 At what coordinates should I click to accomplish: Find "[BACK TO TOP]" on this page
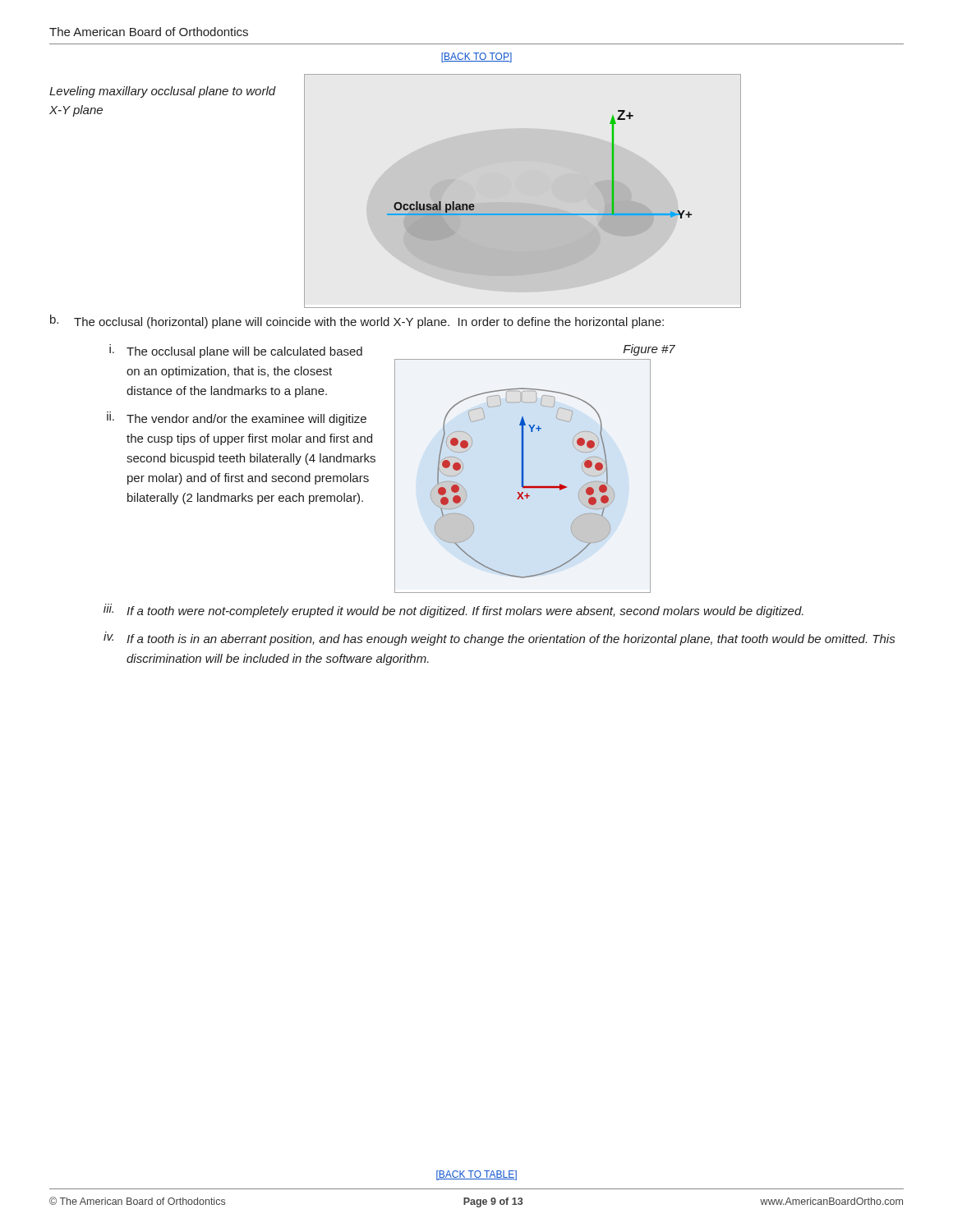pyautogui.click(x=476, y=57)
